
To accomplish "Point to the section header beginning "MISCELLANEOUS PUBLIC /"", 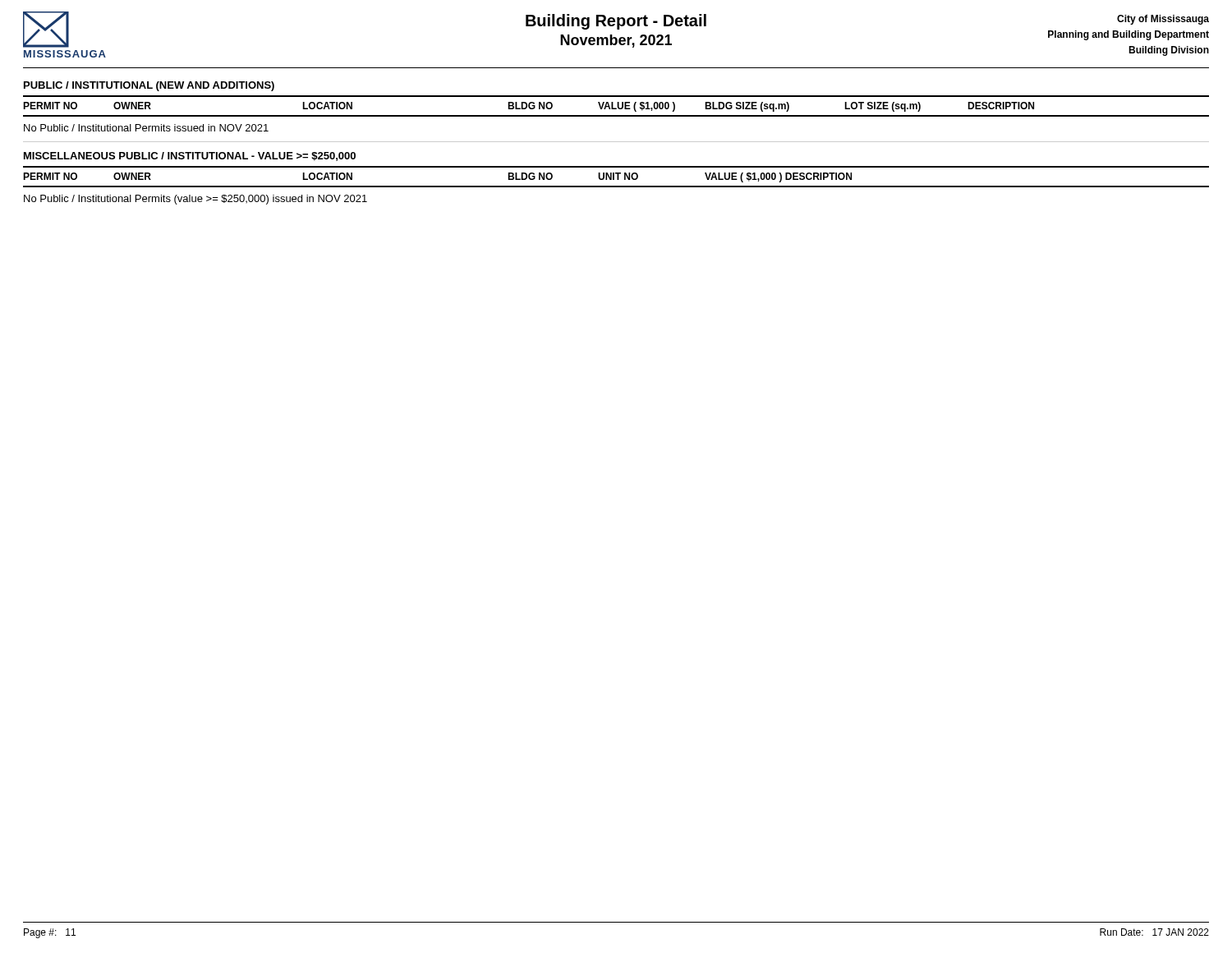I will tap(190, 156).
